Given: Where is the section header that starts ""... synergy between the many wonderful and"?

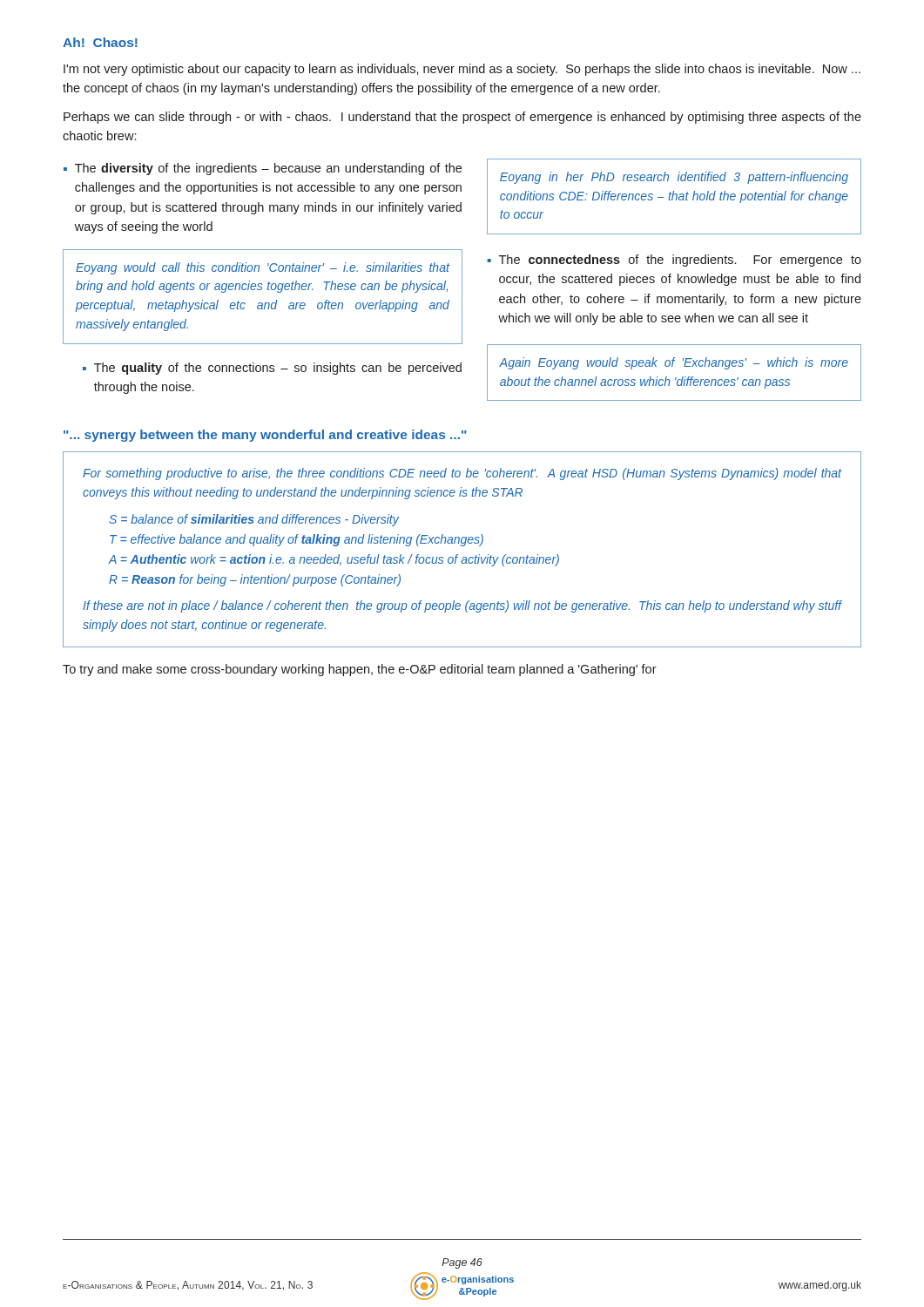Looking at the screenshot, I should coord(265,435).
